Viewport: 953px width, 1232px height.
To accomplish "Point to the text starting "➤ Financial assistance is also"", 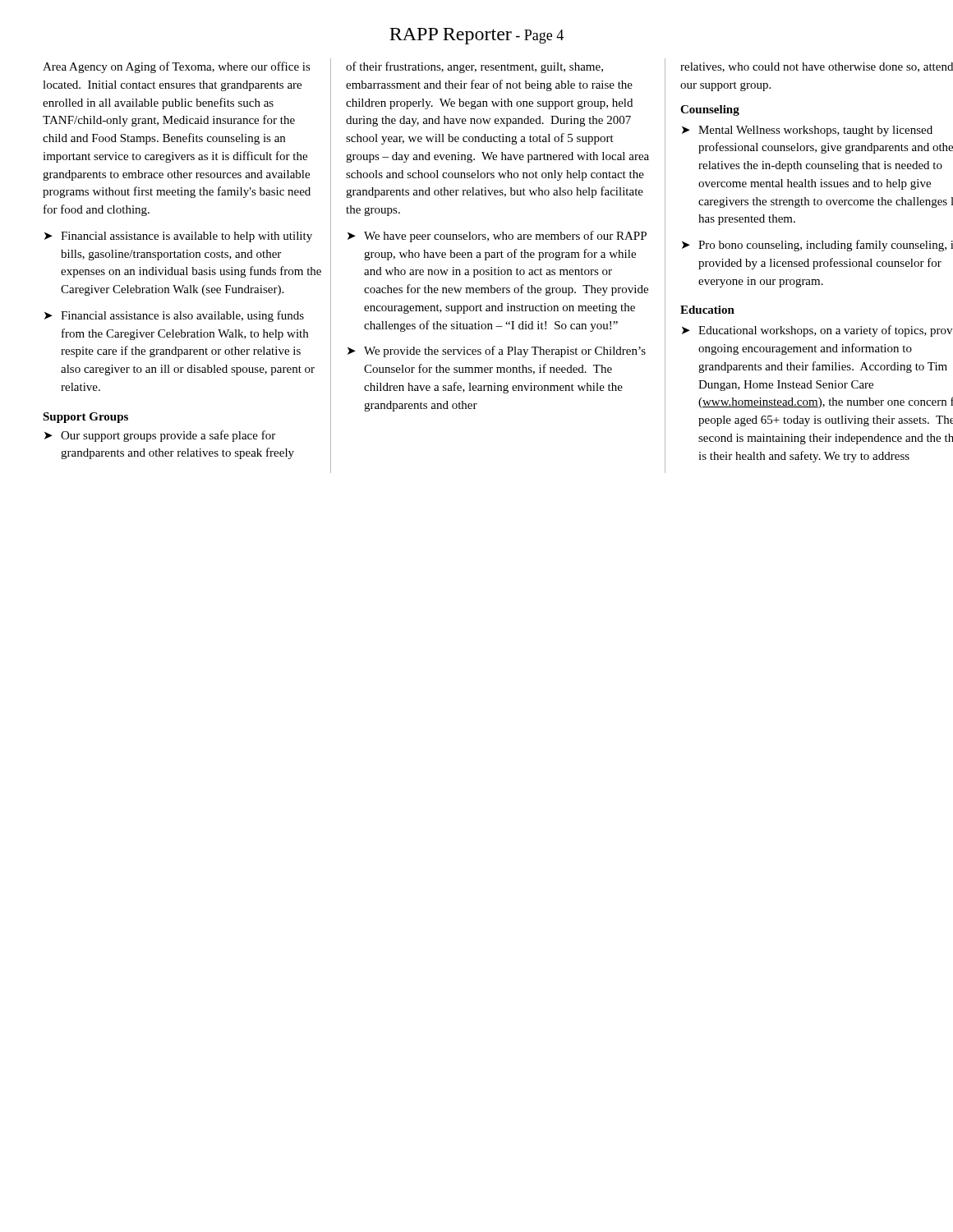I will click(182, 352).
